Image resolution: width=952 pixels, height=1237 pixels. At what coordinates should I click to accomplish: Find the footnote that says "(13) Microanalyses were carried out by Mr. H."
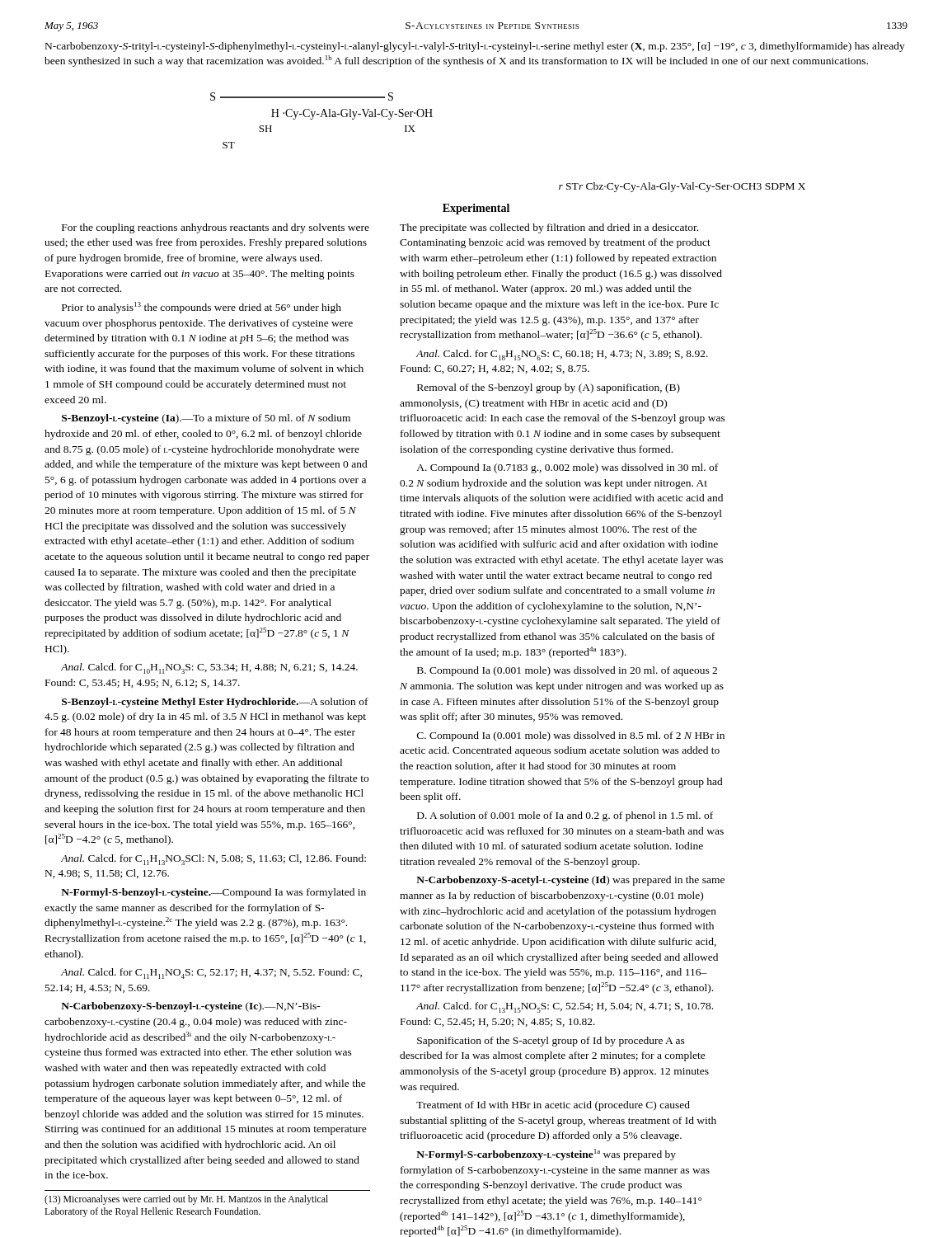click(207, 1206)
